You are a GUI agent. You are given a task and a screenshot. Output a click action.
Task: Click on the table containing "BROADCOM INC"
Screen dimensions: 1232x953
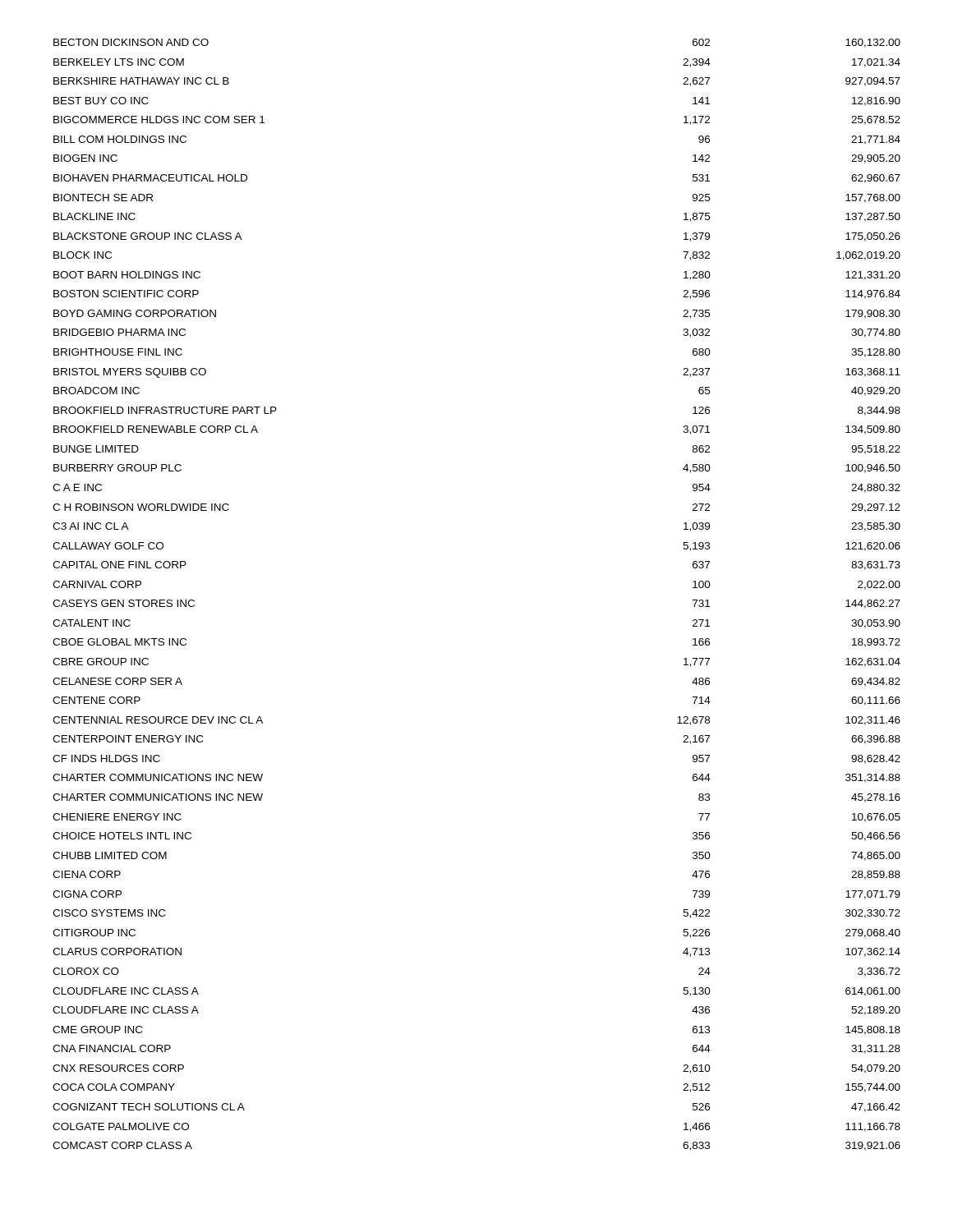[x=476, y=594]
